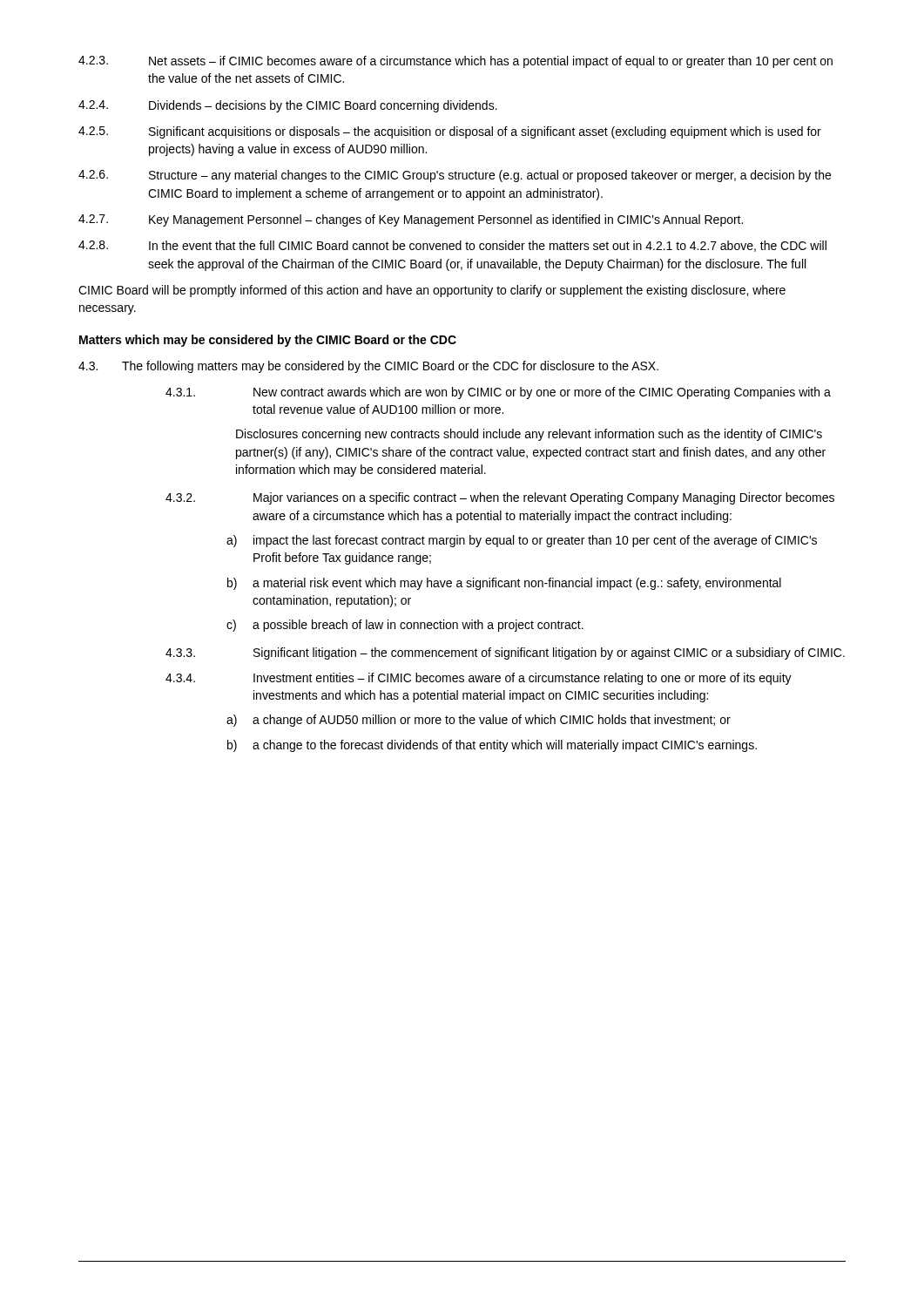Select the list item containing "a) a change of AUD50"
924x1307 pixels.
536,720
